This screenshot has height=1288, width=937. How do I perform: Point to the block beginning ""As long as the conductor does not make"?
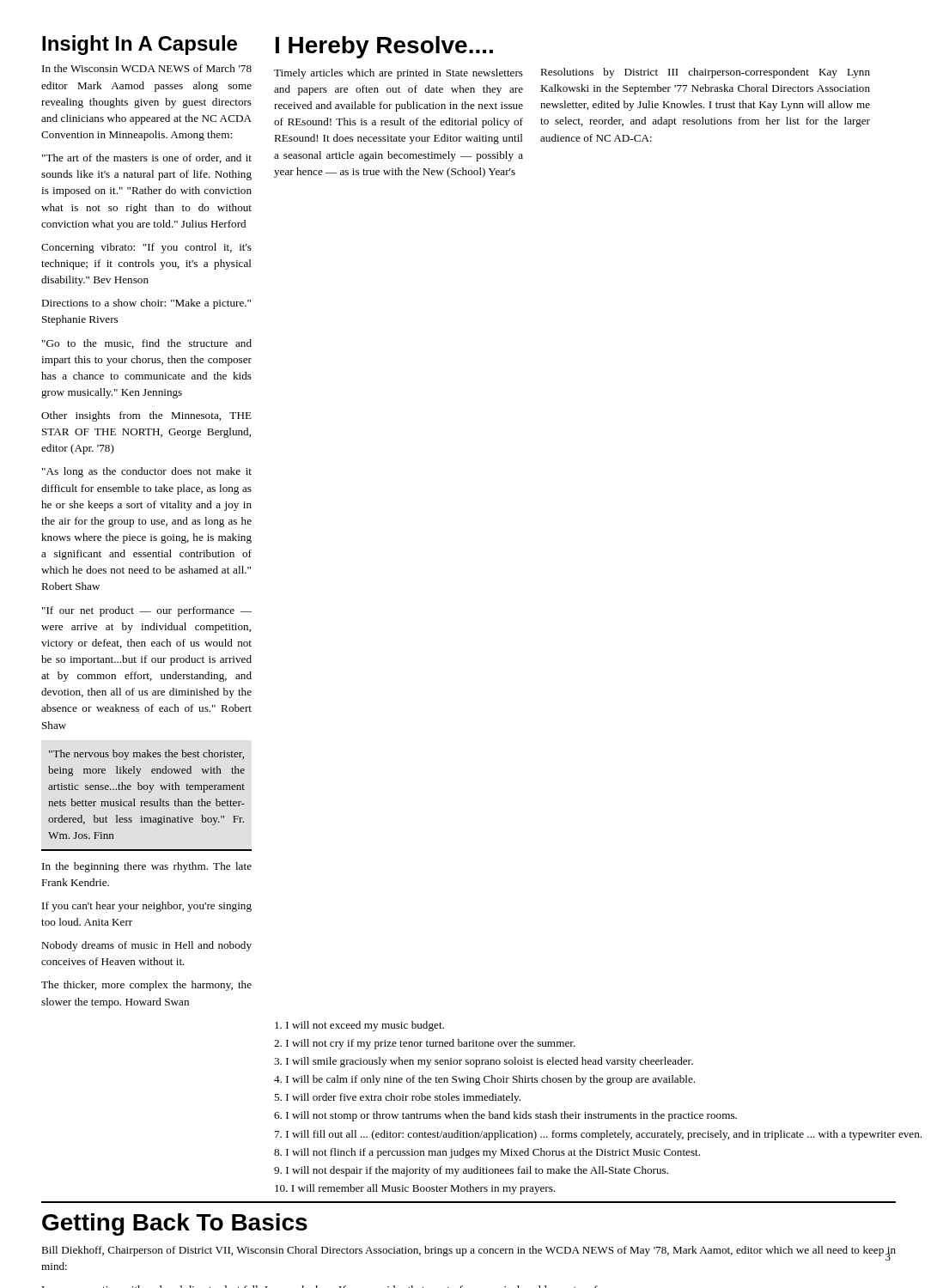pyautogui.click(x=146, y=529)
